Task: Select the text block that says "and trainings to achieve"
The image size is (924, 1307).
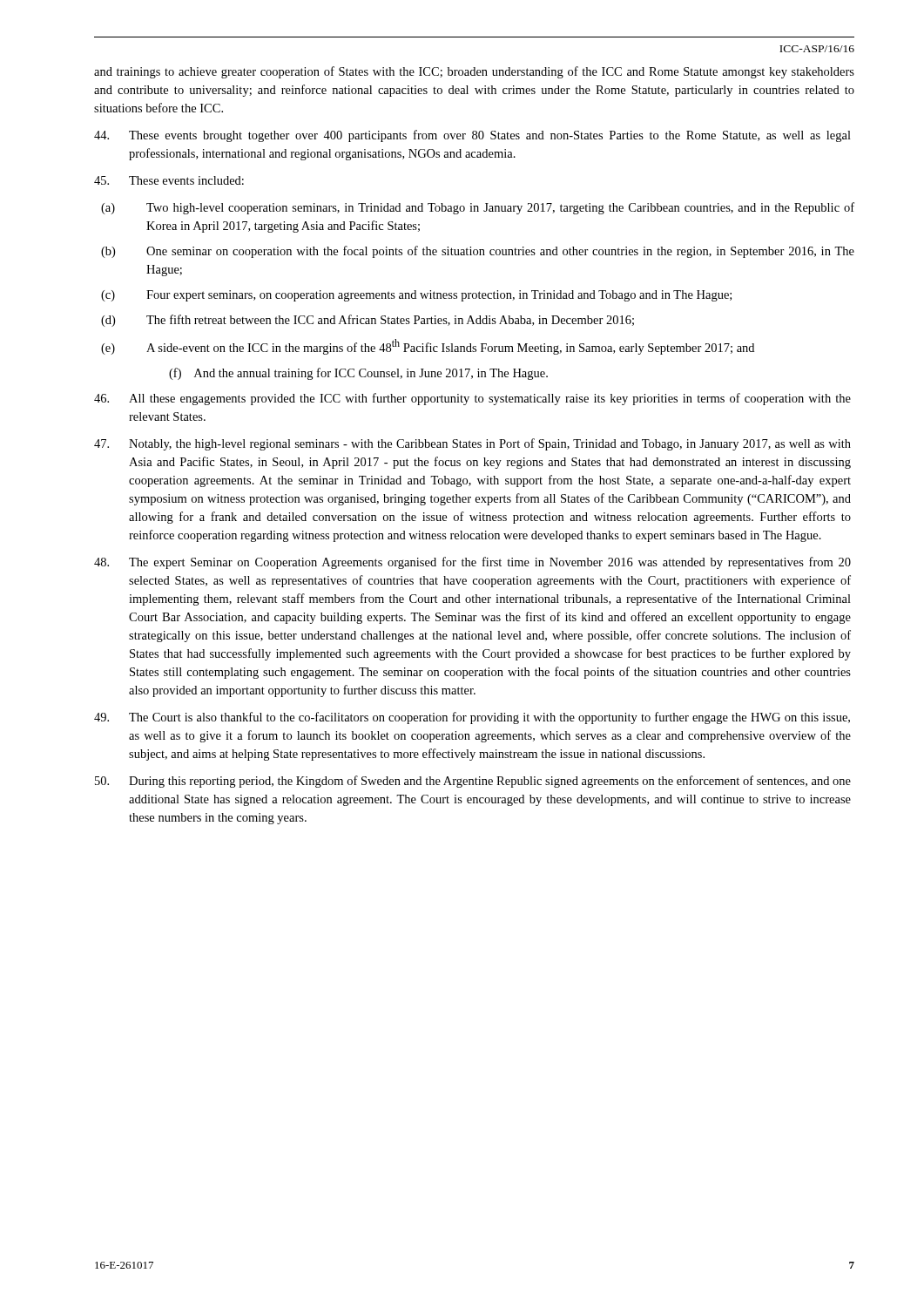Action: 474,90
